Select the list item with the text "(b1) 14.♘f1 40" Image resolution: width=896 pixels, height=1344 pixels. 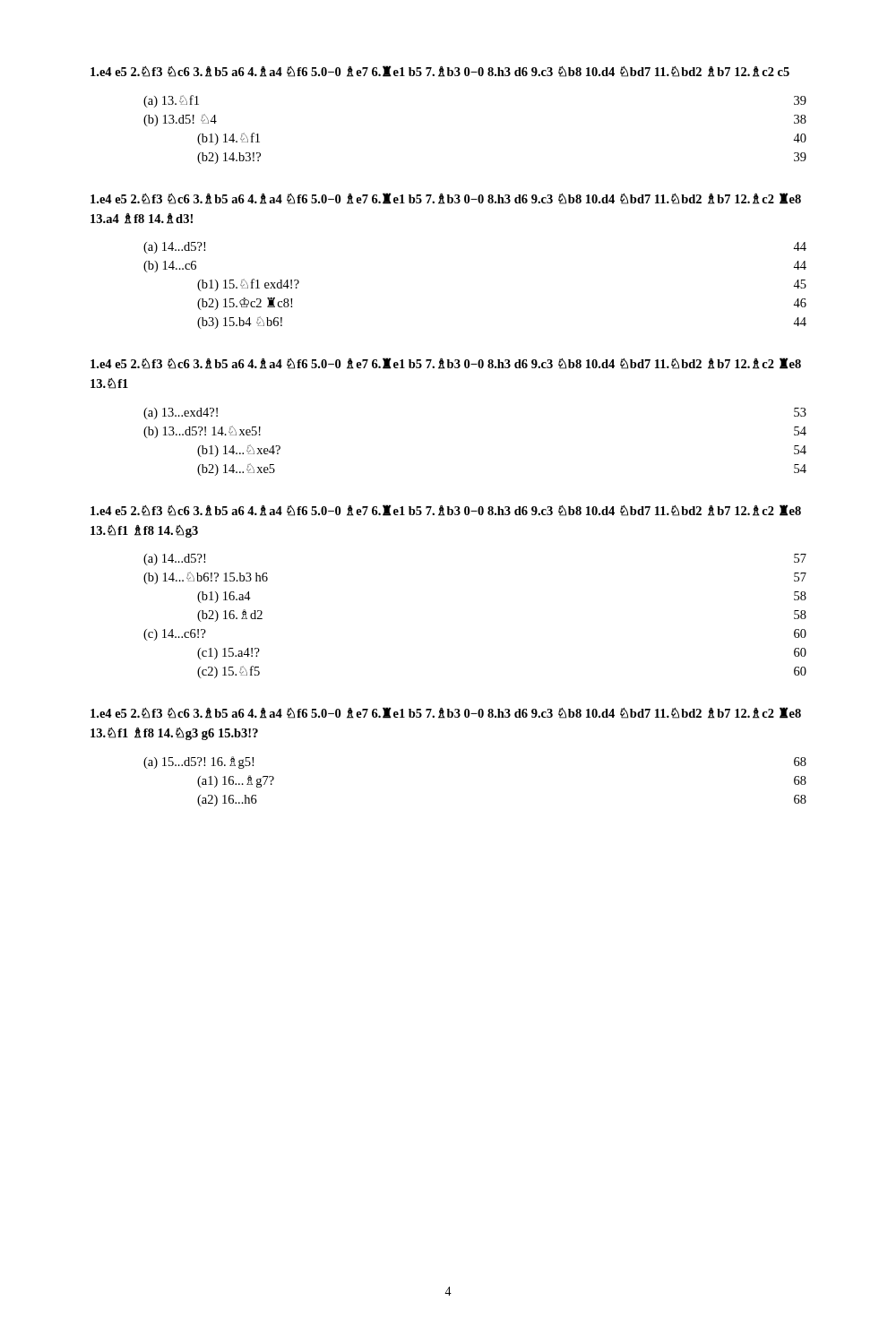225,138
